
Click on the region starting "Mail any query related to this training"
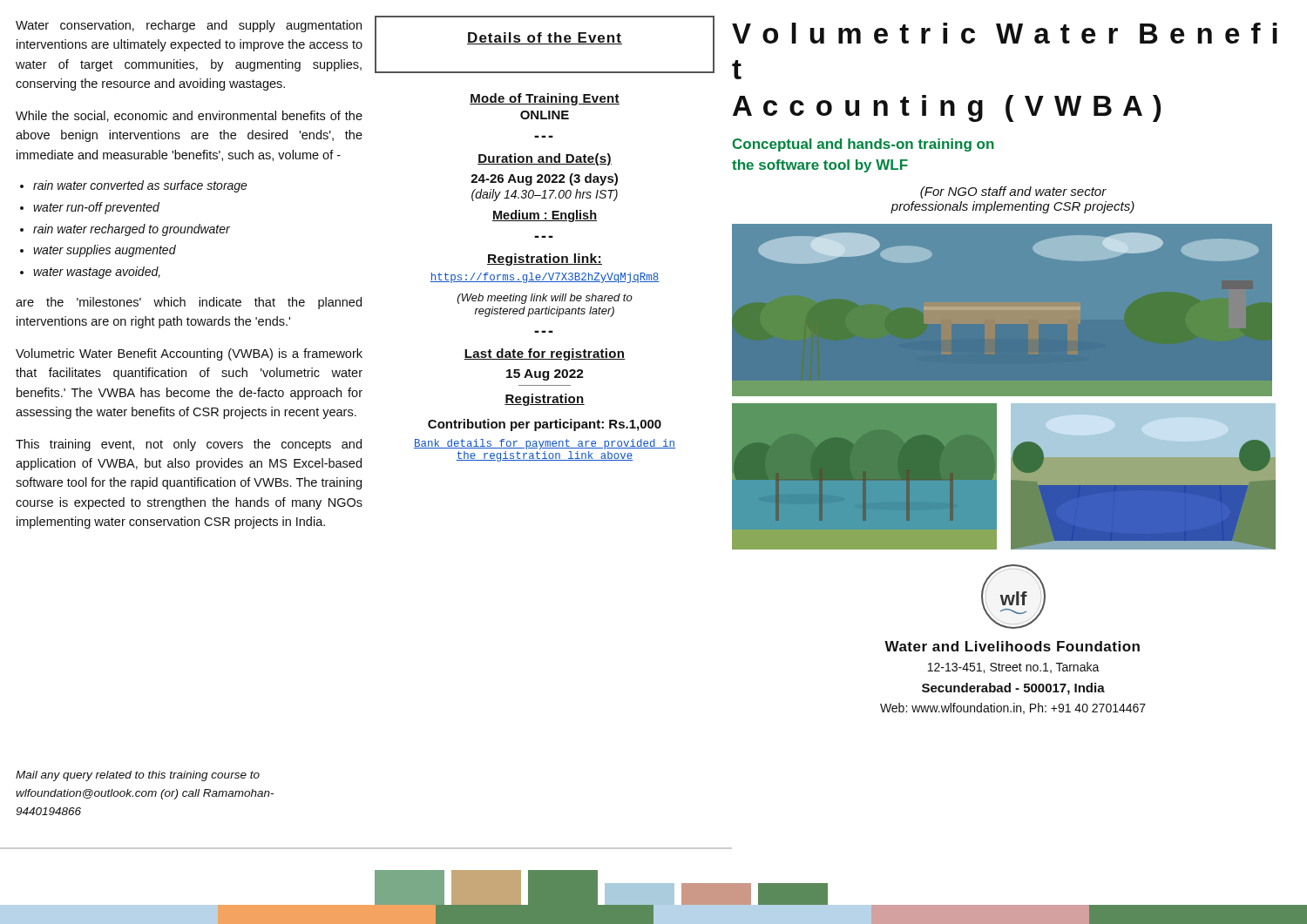click(186, 794)
